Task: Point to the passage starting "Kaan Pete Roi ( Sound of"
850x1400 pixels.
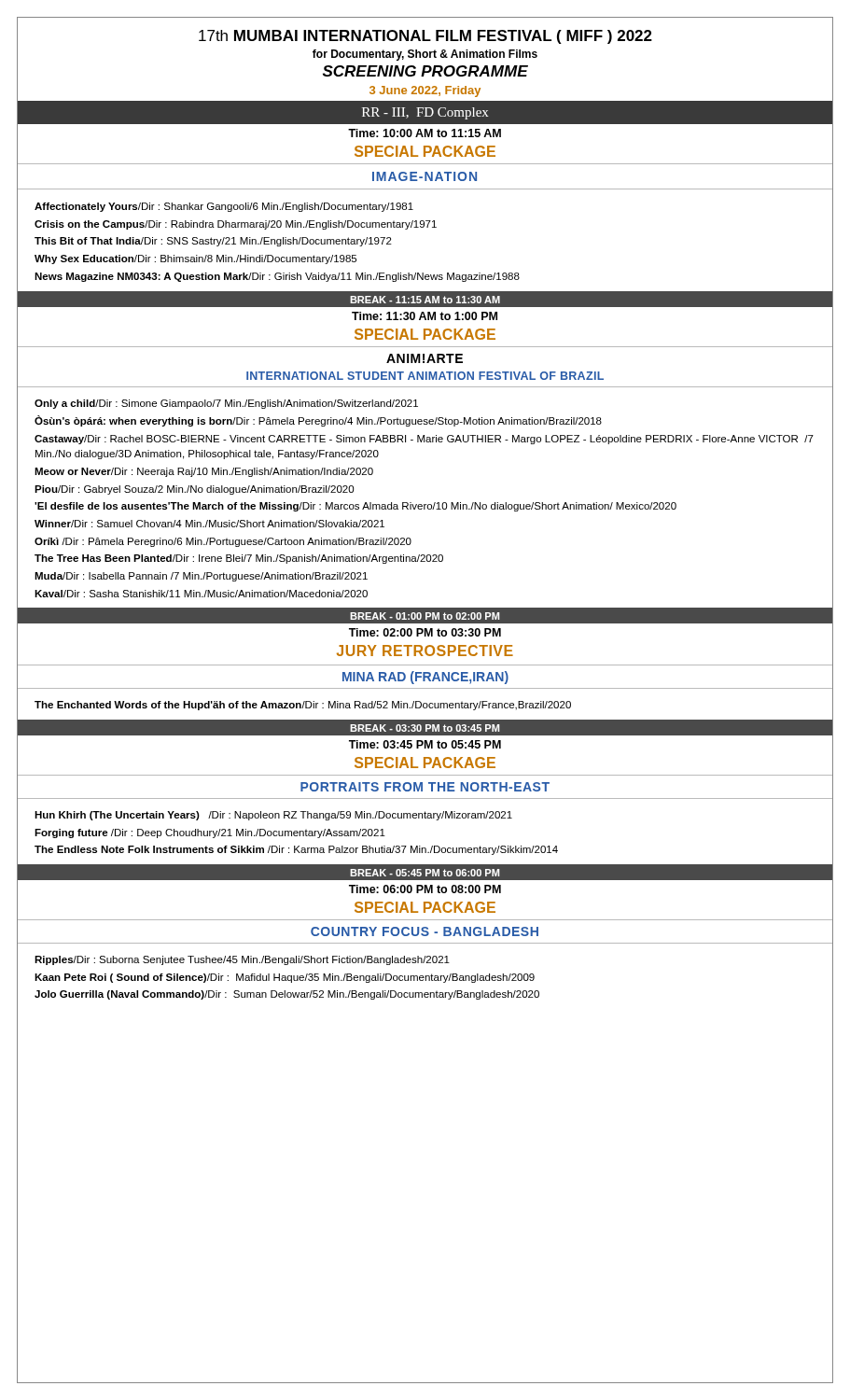Action: [x=425, y=977]
